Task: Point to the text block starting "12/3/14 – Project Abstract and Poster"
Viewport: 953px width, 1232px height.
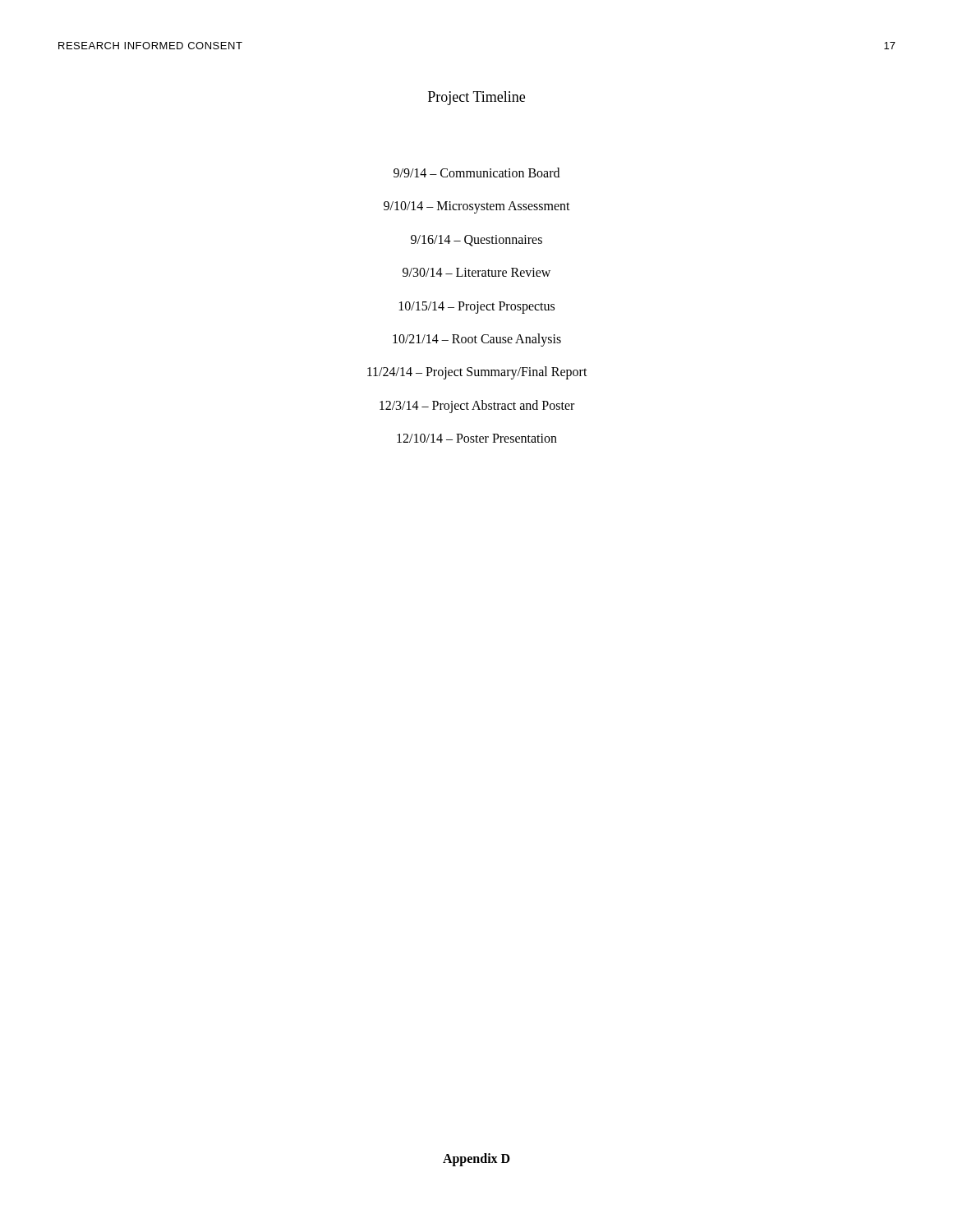Action: [476, 405]
